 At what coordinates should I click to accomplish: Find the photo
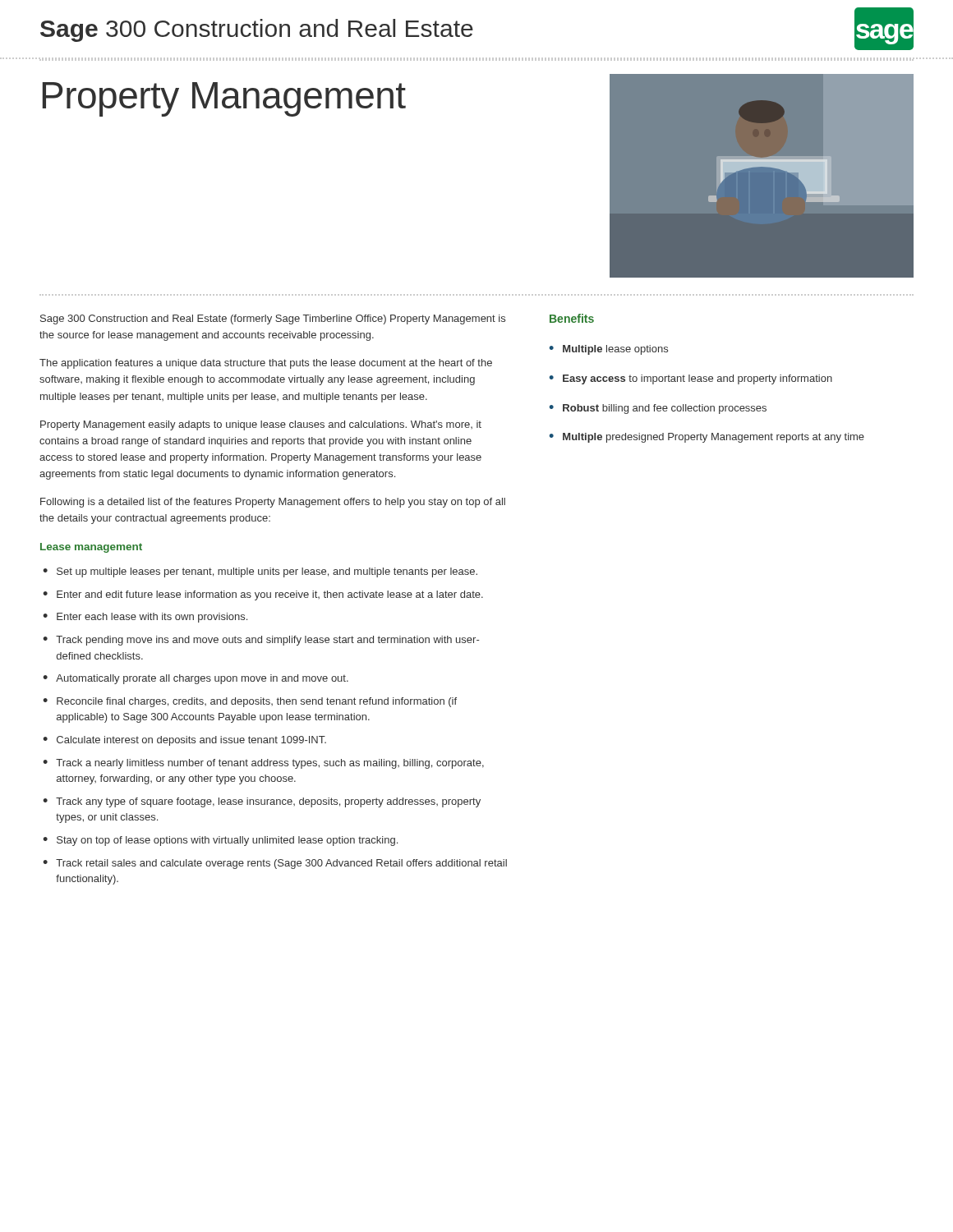[762, 176]
